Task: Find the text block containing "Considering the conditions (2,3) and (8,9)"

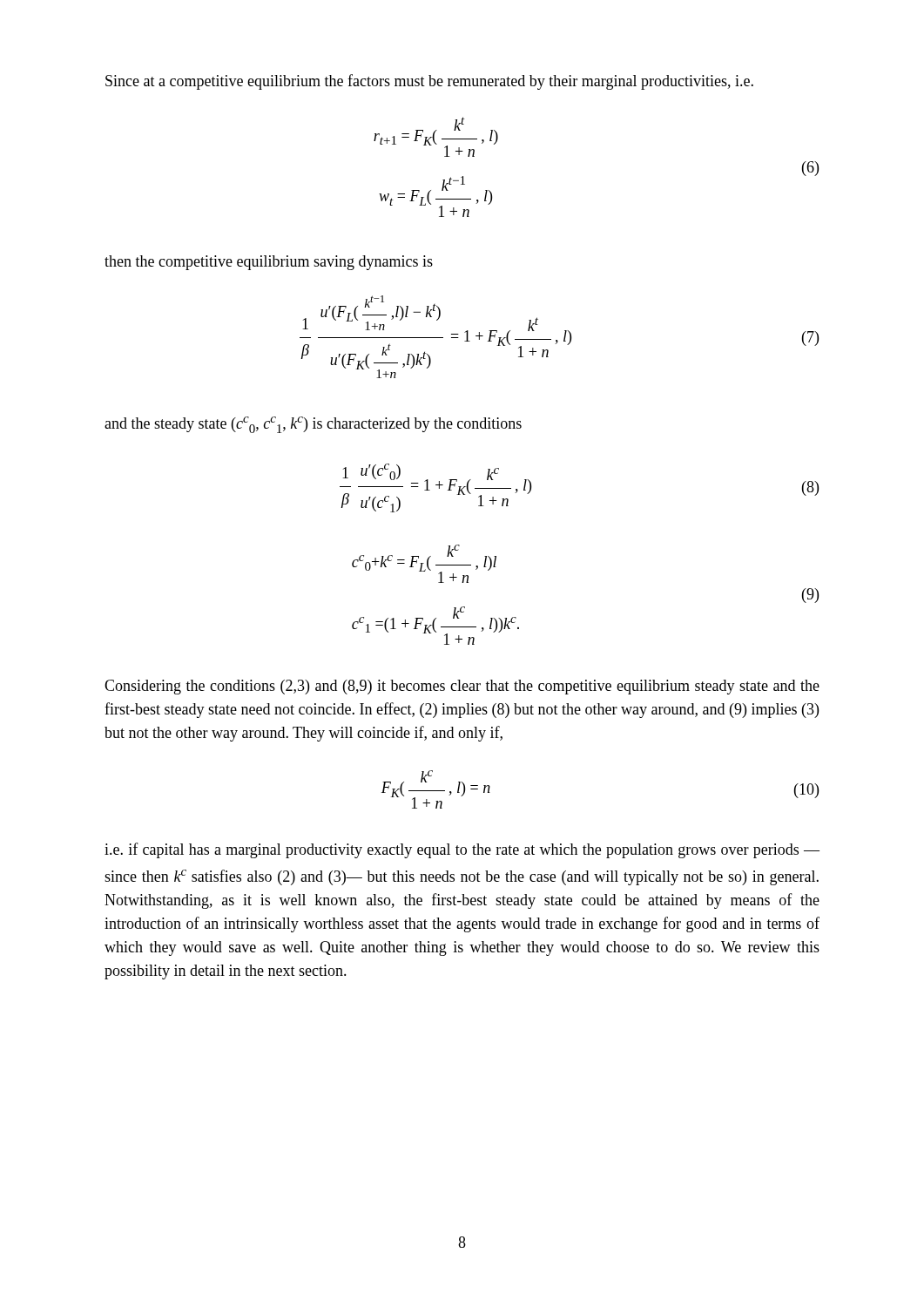Action: 462,710
